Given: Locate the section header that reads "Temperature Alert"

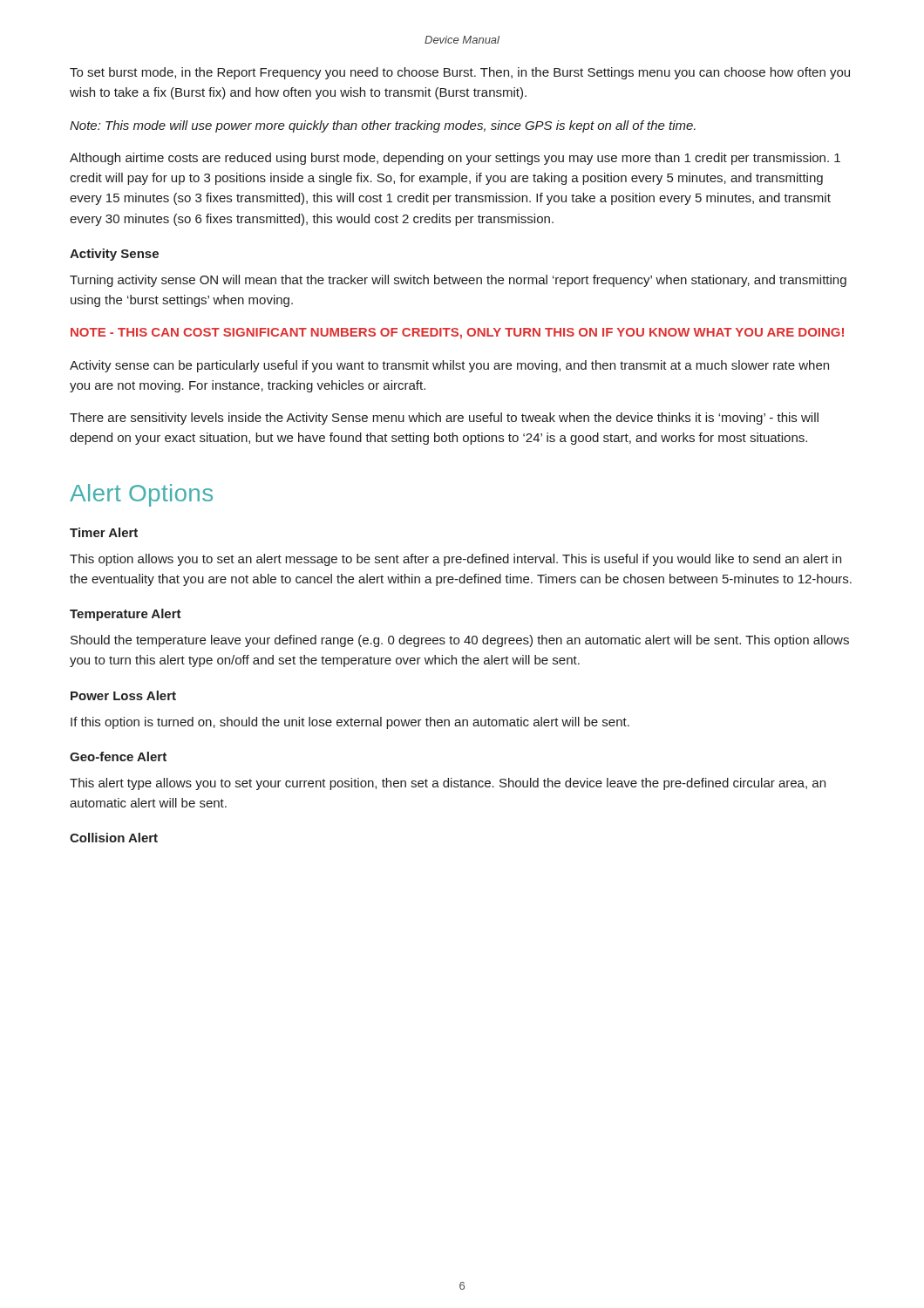Looking at the screenshot, I should [125, 613].
